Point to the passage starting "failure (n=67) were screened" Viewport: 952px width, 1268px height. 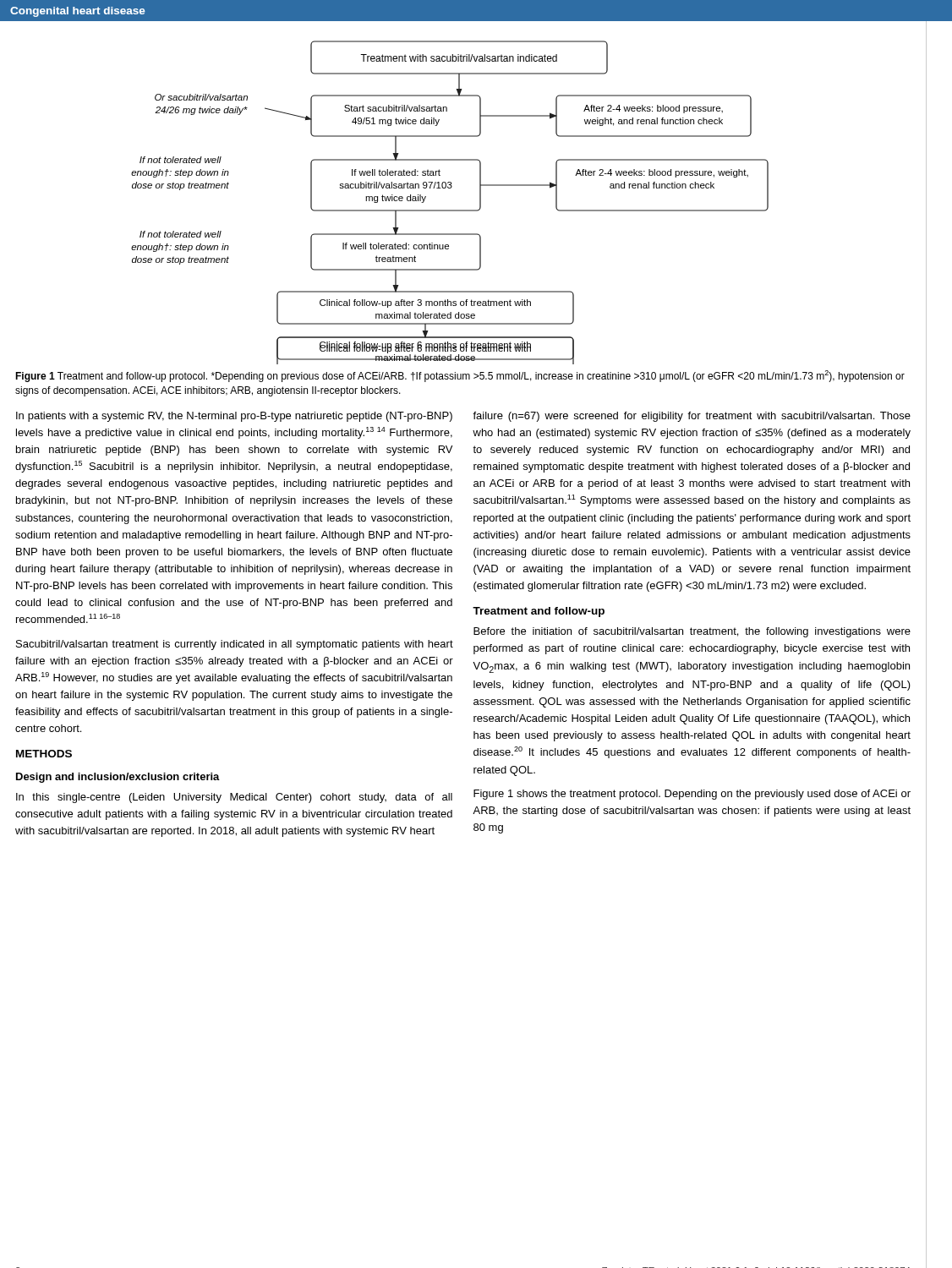pyautogui.click(x=692, y=500)
